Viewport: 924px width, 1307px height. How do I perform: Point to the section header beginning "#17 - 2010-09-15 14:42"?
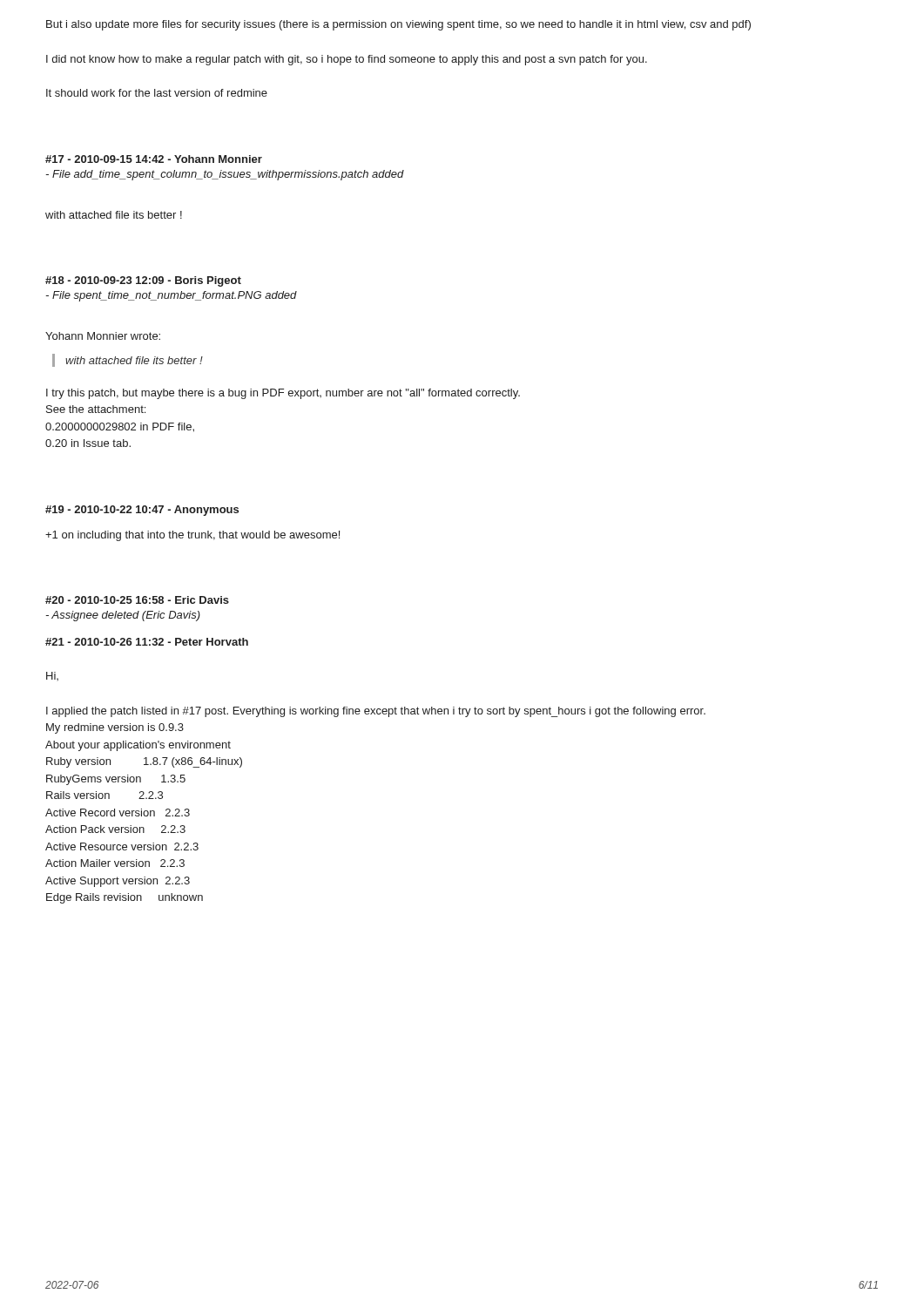click(x=154, y=159)
